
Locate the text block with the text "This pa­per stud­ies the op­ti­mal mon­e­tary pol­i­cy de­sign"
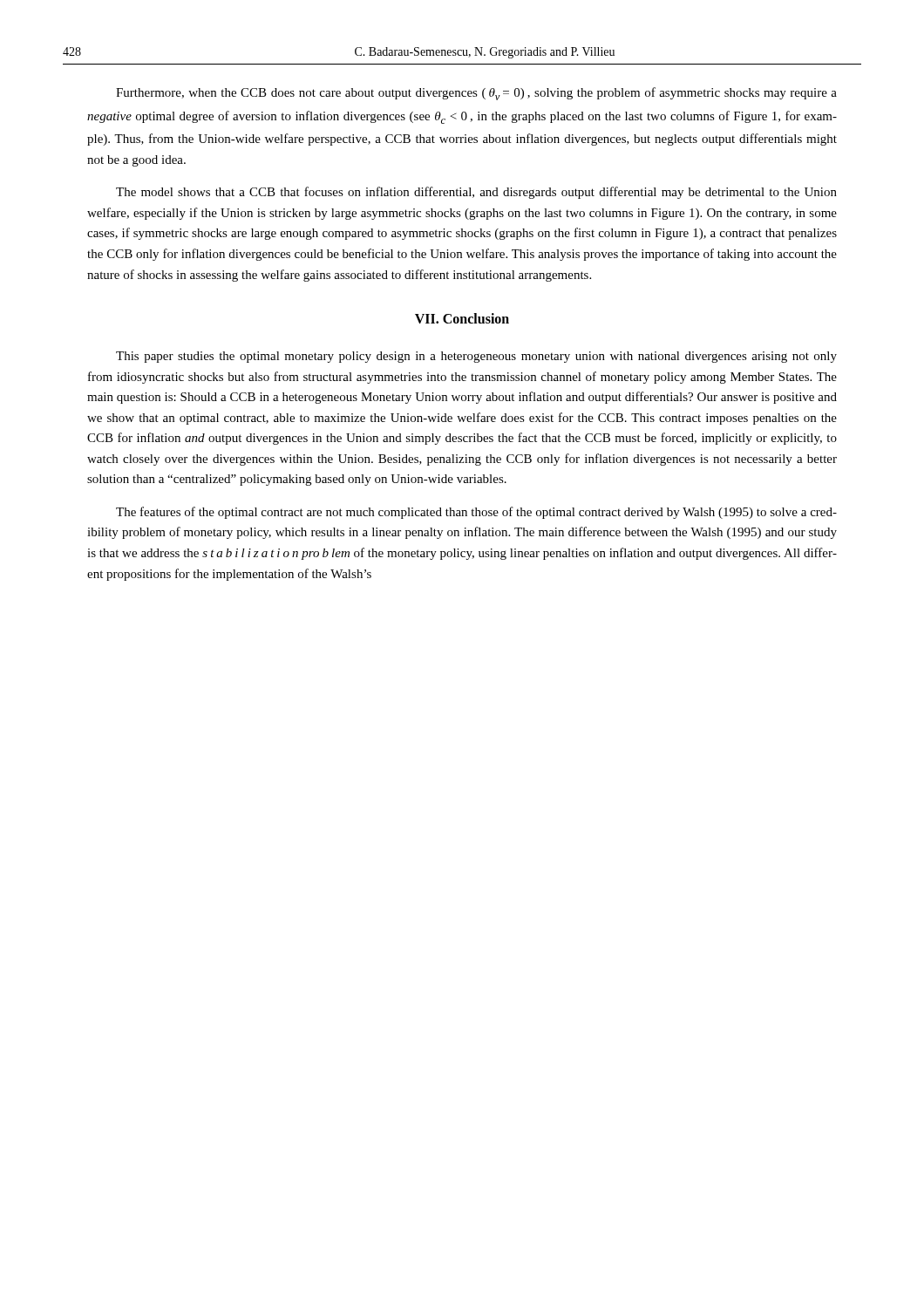pos(462,418)
